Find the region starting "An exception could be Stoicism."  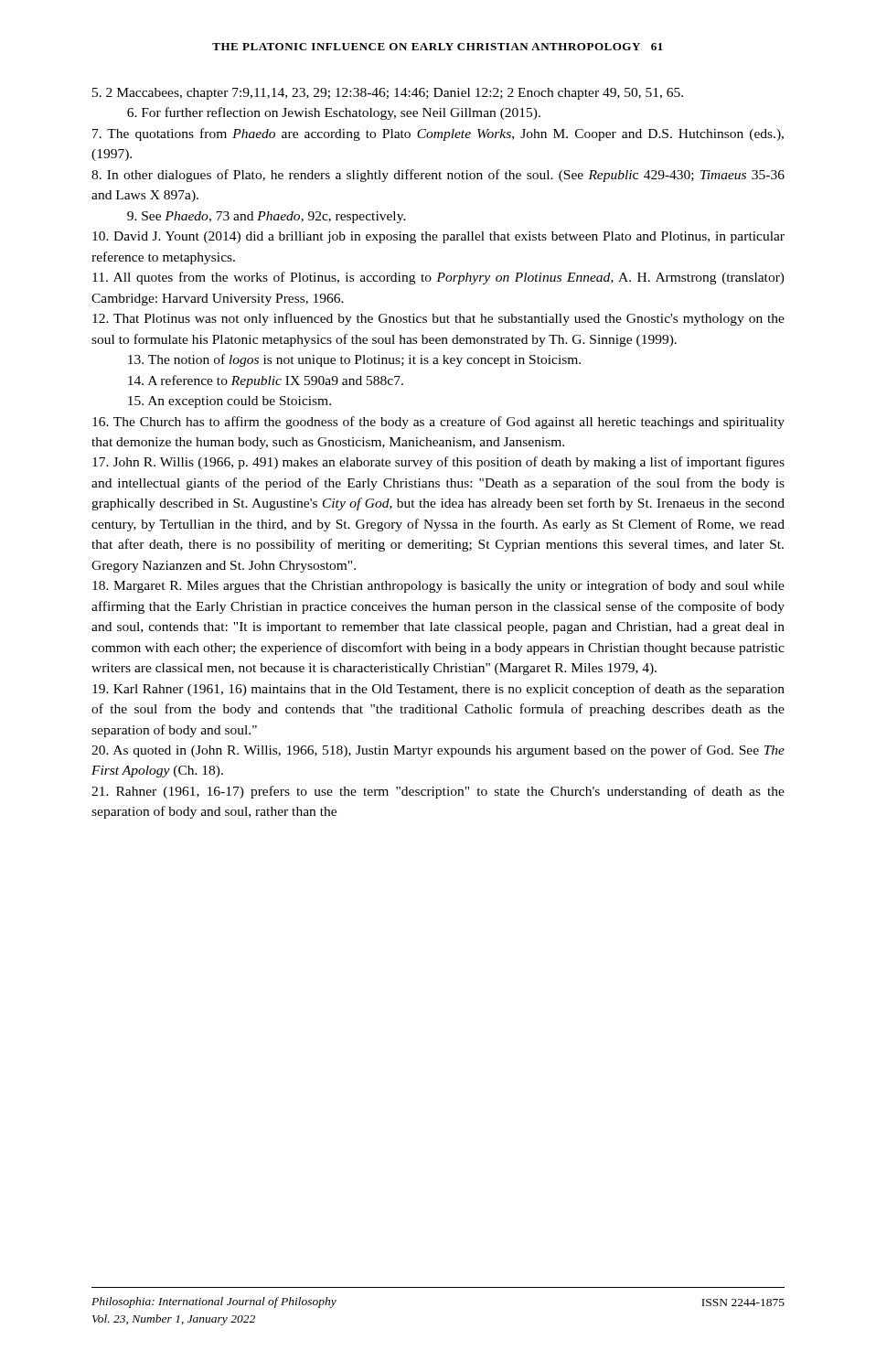[229, 400]
